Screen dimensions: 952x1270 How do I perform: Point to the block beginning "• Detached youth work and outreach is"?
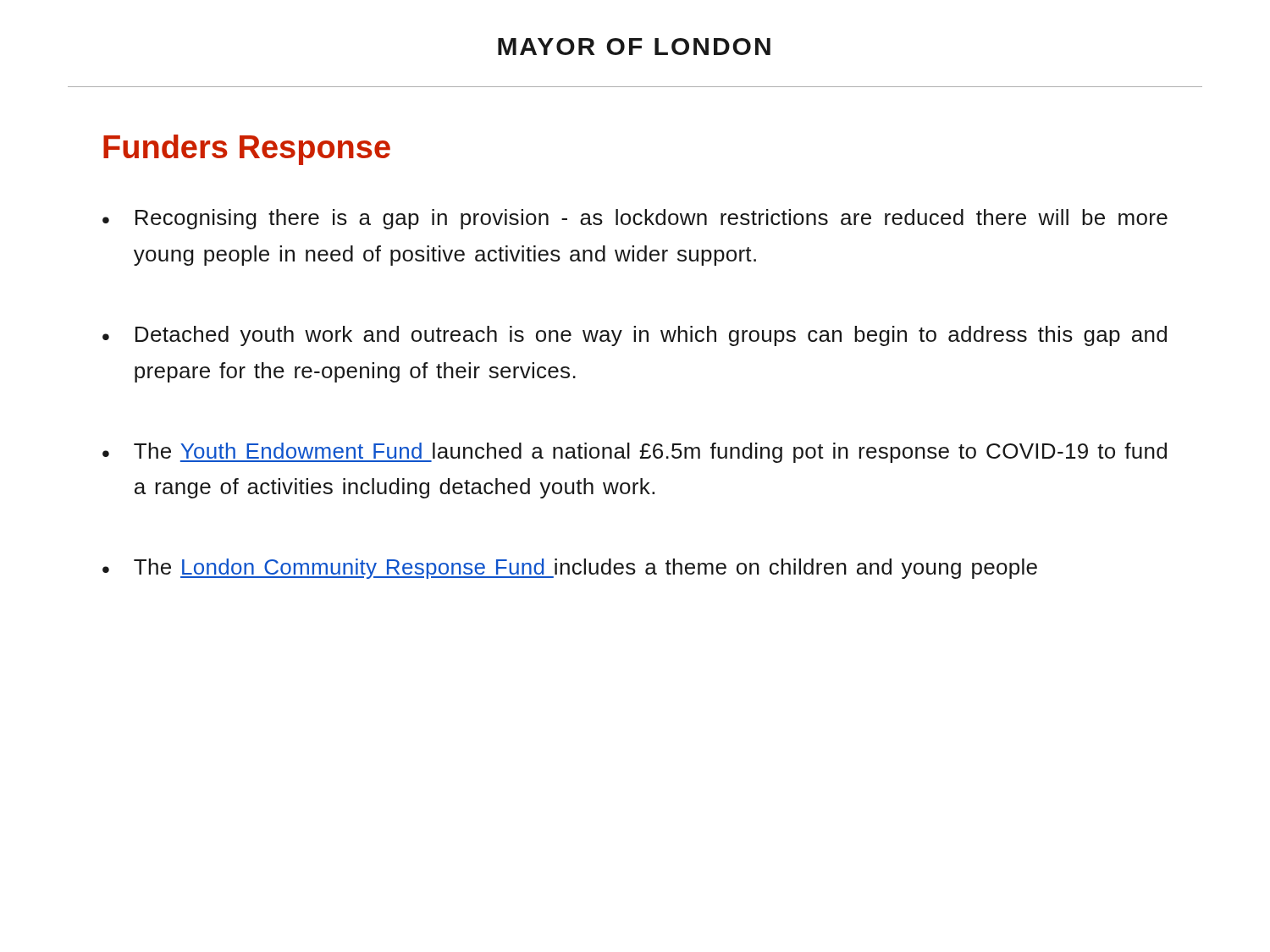[635, 353]
